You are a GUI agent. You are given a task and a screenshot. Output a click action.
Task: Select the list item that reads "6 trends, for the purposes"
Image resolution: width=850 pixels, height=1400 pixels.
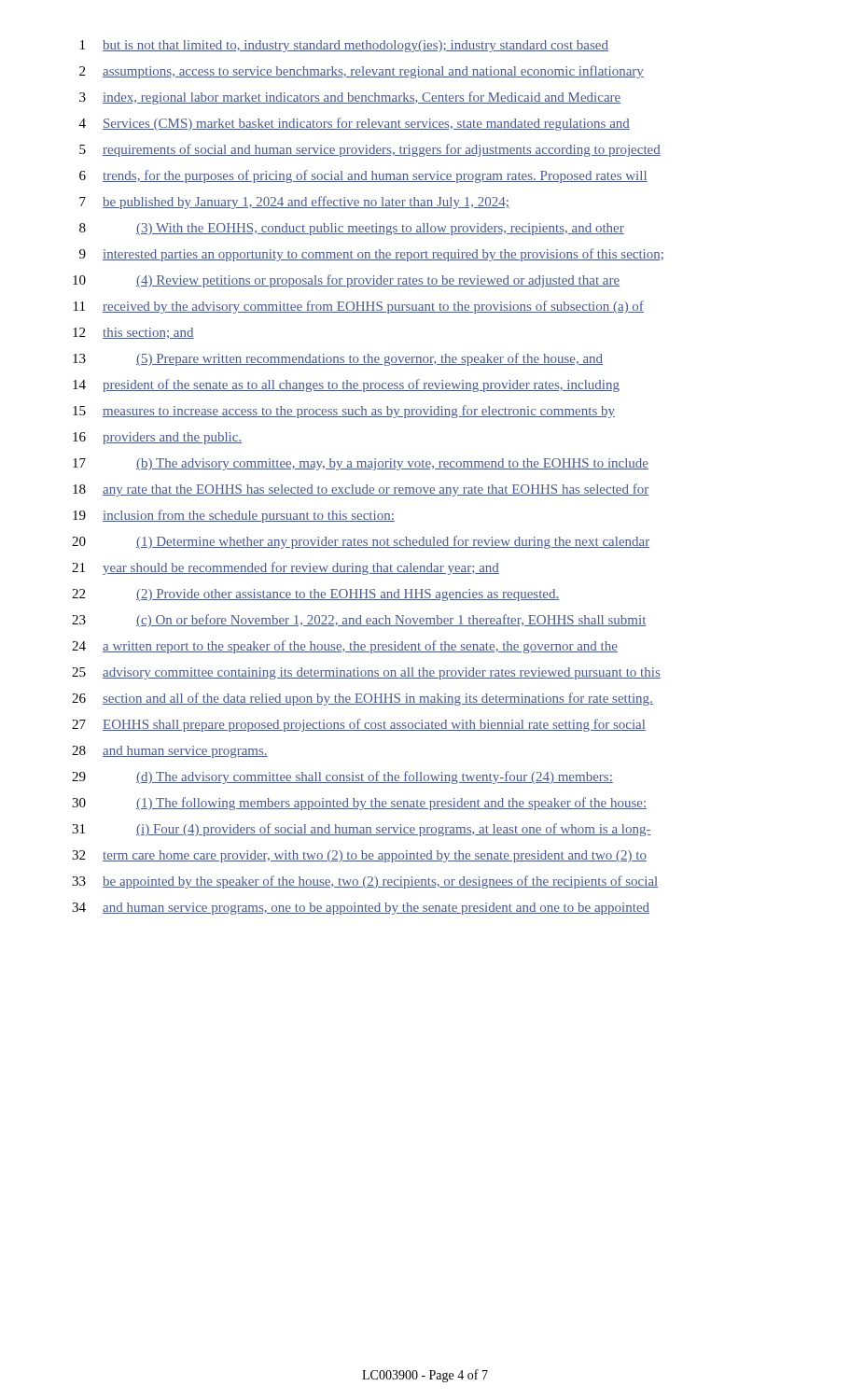[425, 176]
